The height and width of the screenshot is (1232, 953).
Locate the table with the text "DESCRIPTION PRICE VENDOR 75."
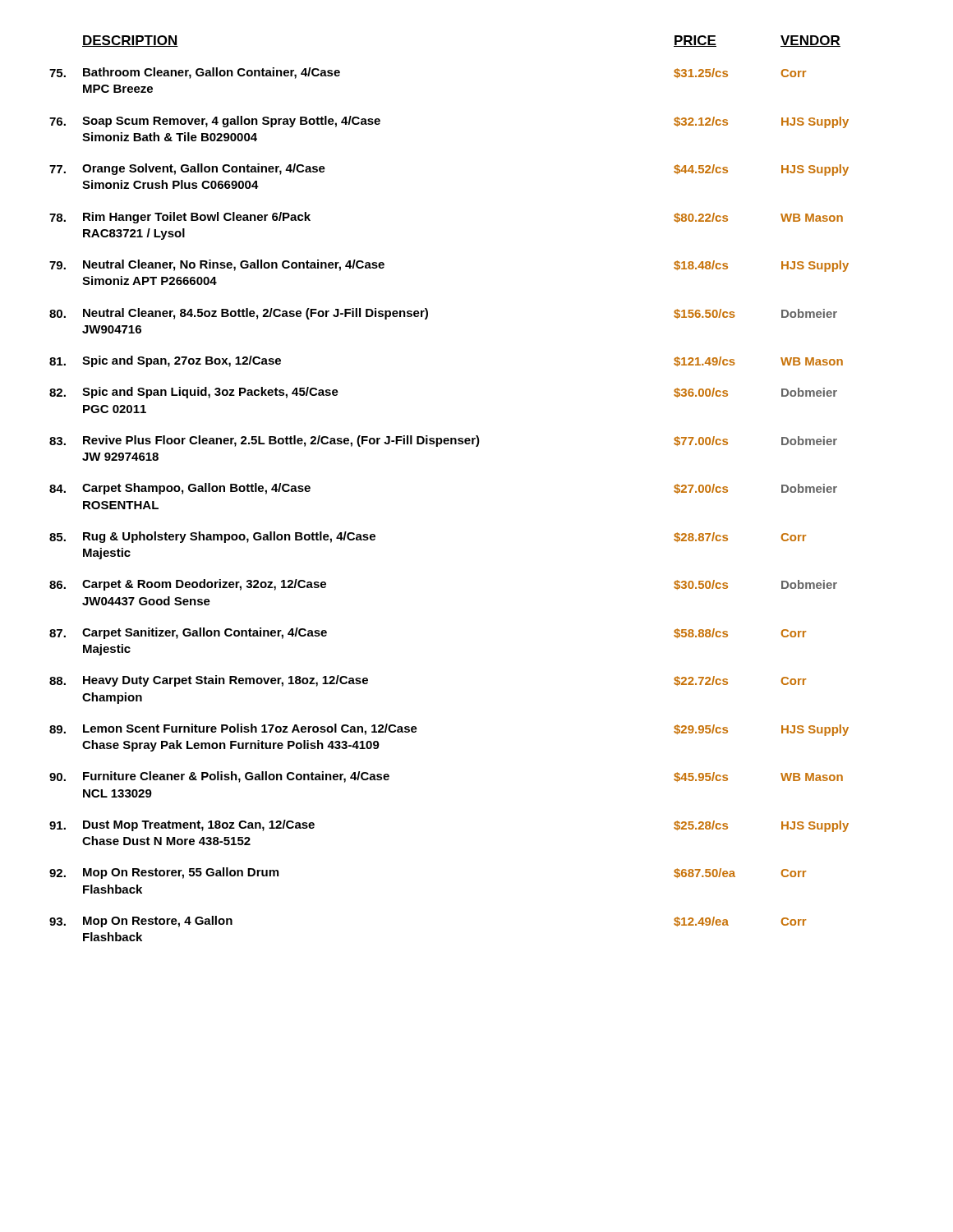click(x=476, y=489)
